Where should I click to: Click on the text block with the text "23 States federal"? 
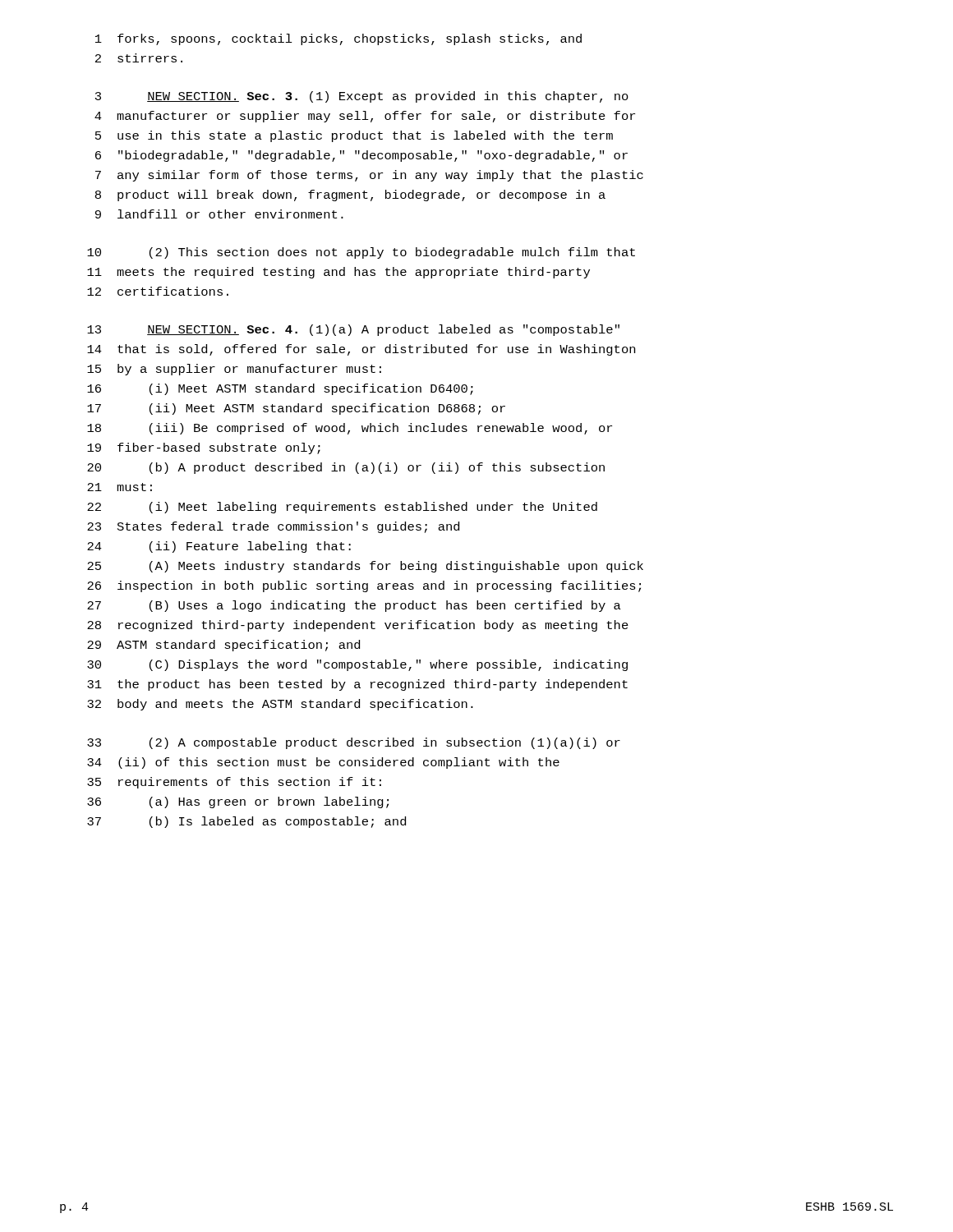[x=287, y=527]
